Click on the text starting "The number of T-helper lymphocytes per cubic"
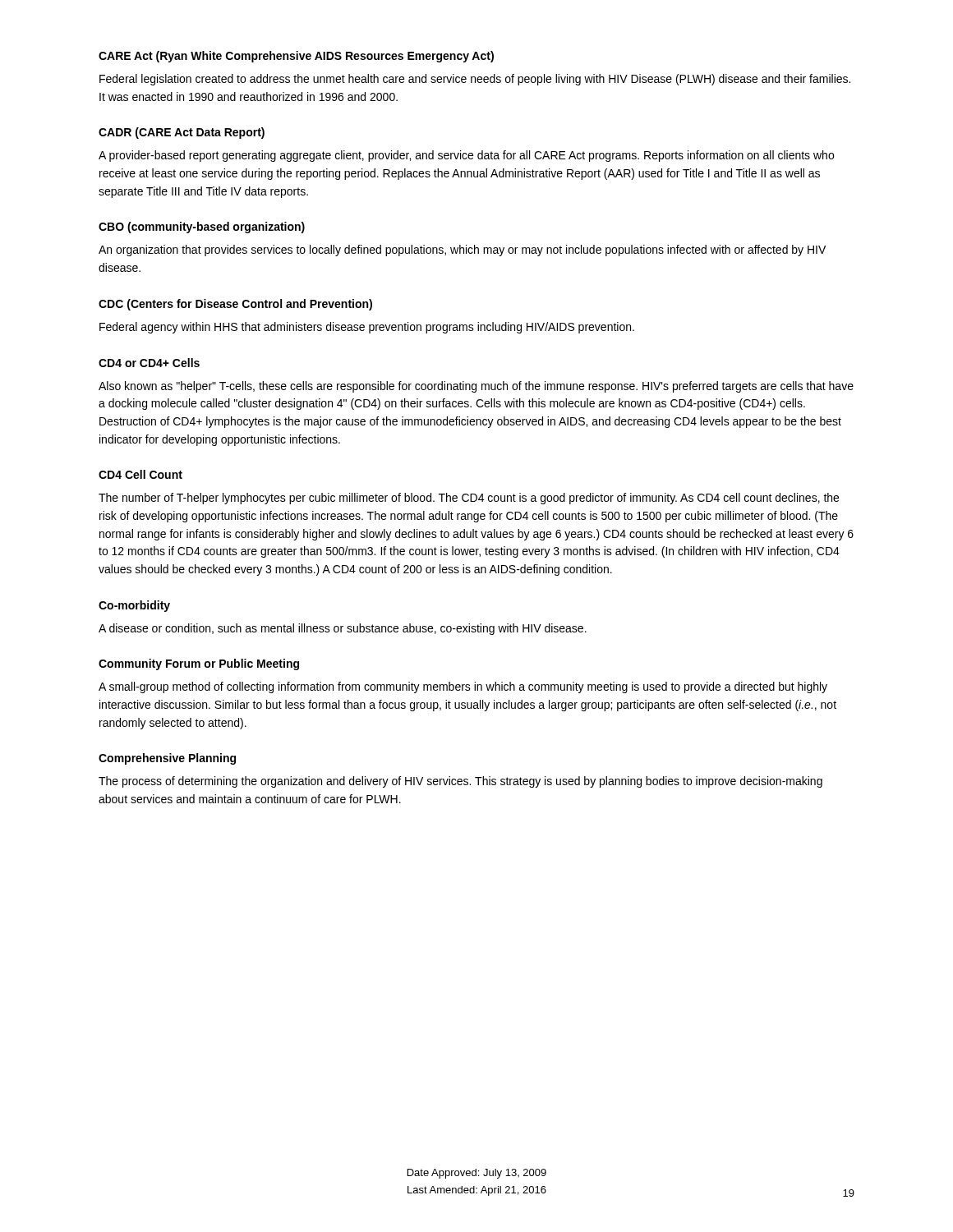This screenshot has height=1232, width=953. coord(476,534)
